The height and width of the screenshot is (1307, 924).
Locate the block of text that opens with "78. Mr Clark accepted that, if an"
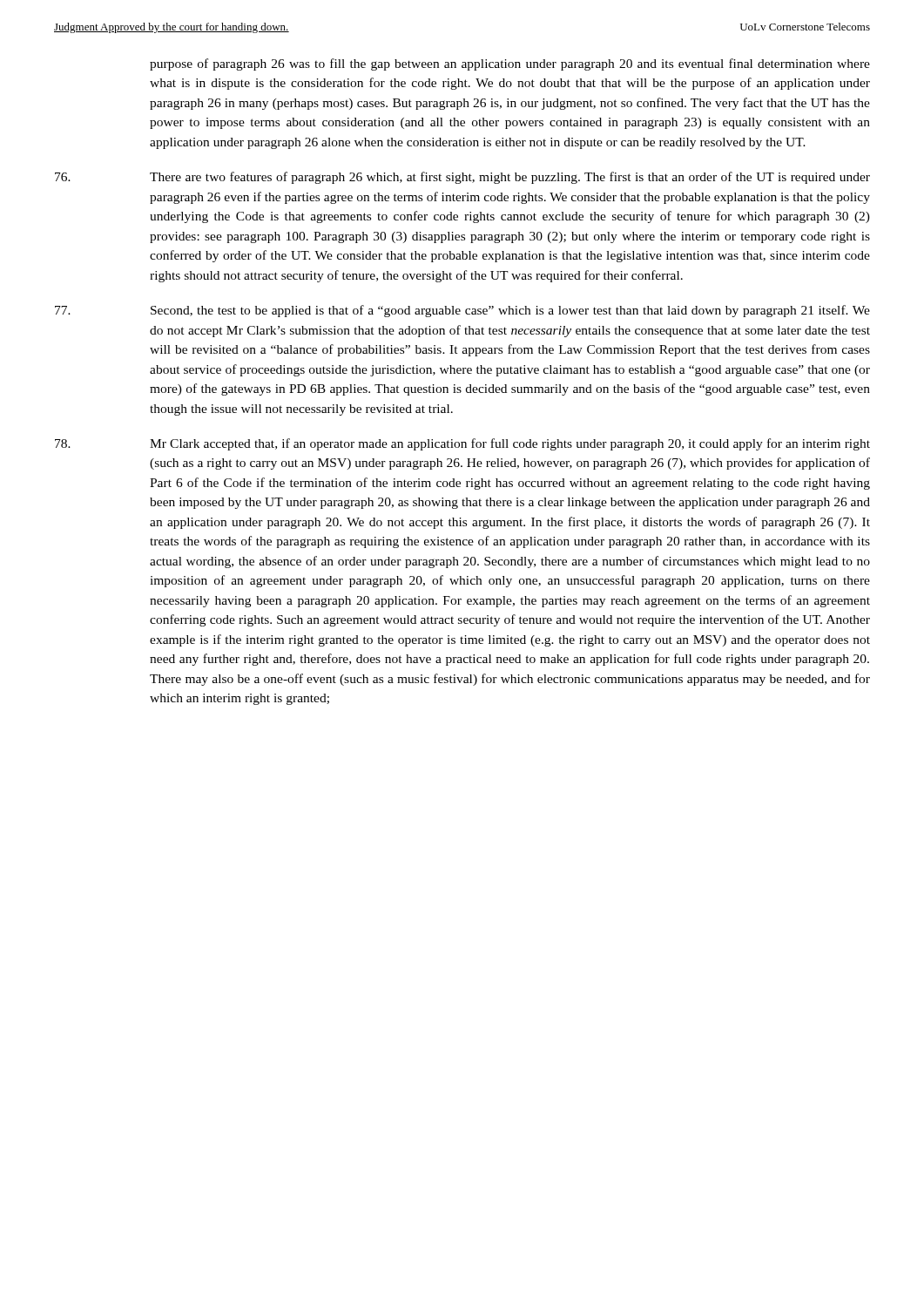pos(462,571)
